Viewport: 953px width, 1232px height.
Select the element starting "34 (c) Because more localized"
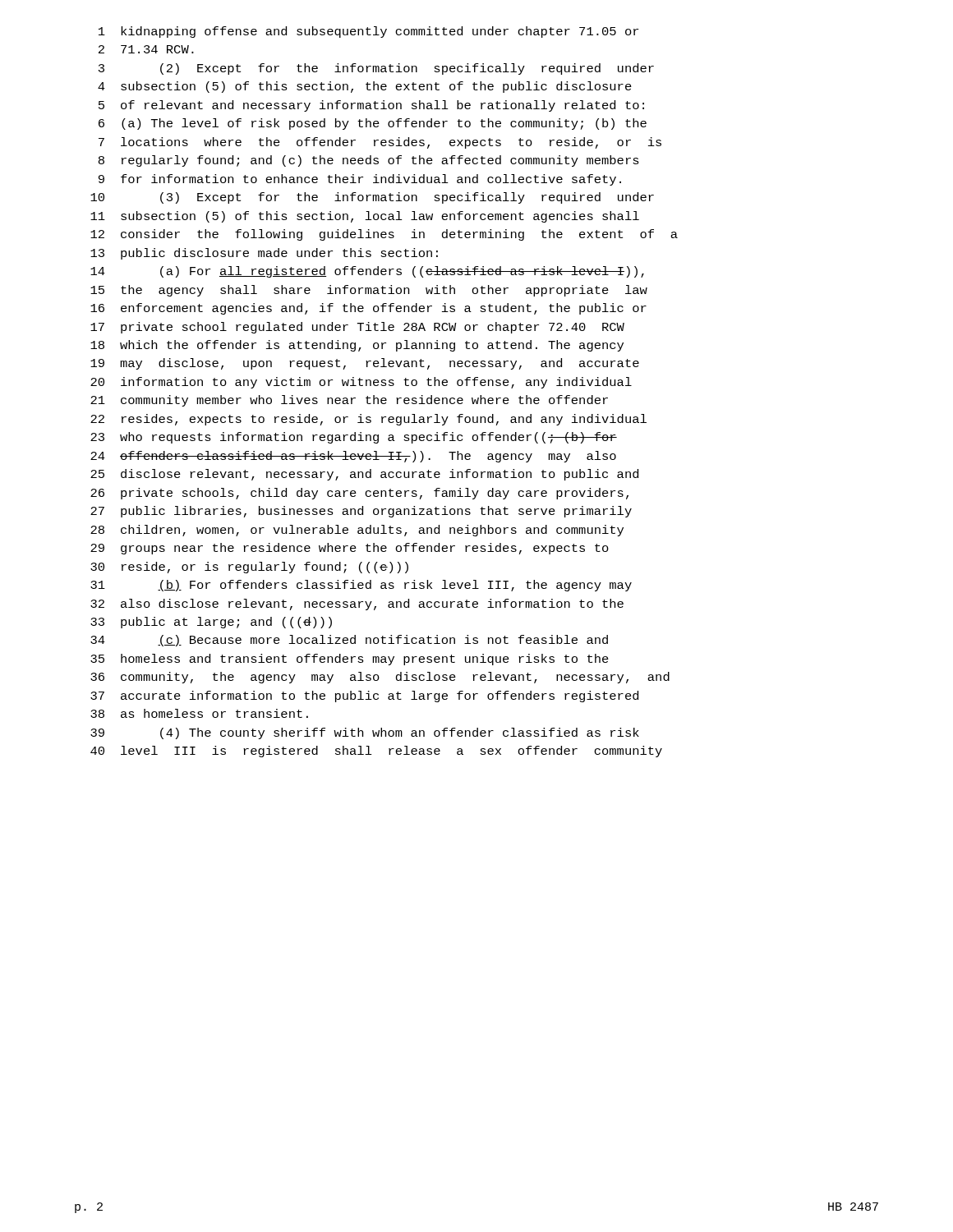[481, 678]
